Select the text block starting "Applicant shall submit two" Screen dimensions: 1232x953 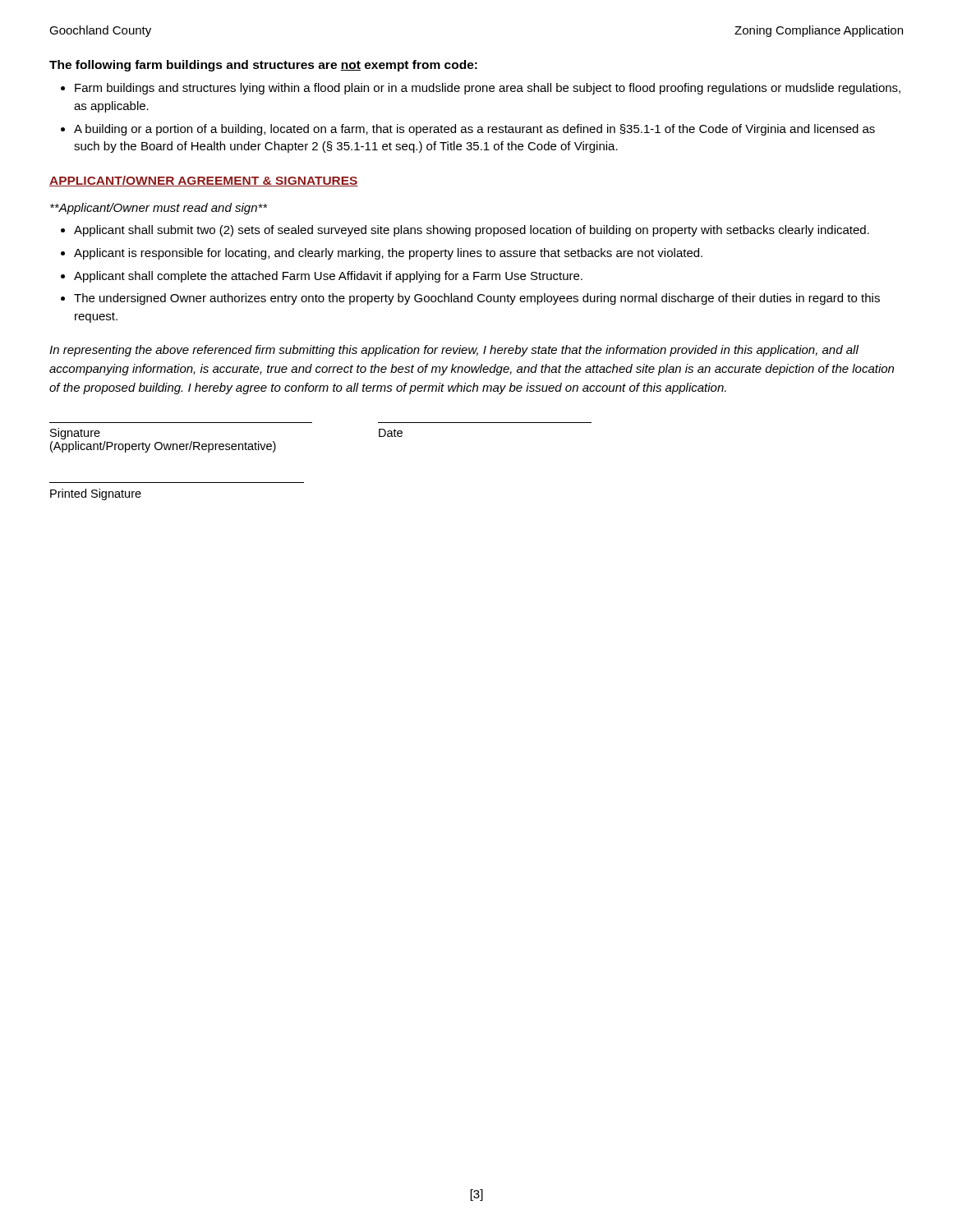point(472,230)
